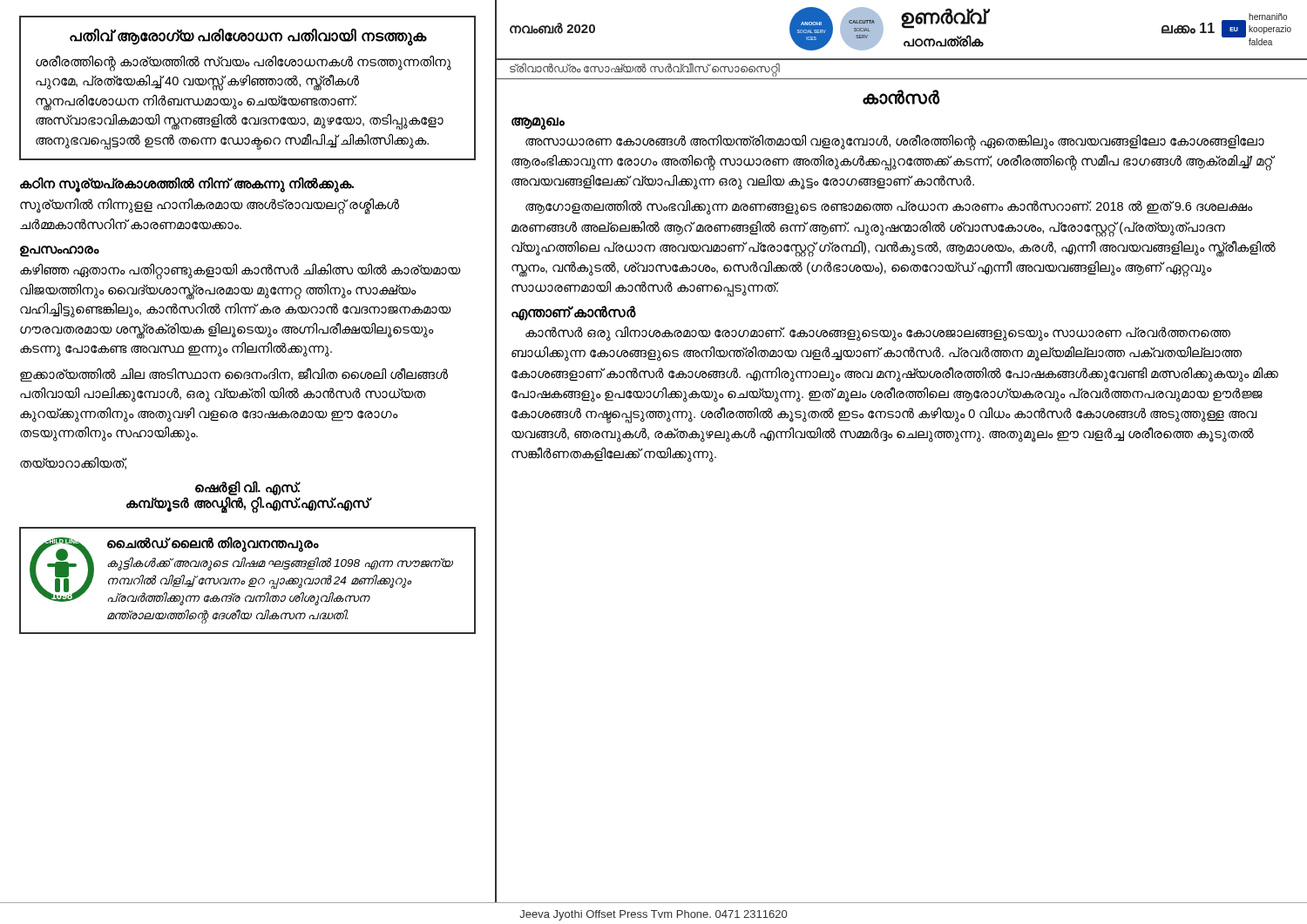Click where it says "കഠിന സൂര്യപ്രകാശത്തിൽ നിന്ന് അകന്നു നിൽക്കുക."
The image size is (1307, 924).
point(187,184)
